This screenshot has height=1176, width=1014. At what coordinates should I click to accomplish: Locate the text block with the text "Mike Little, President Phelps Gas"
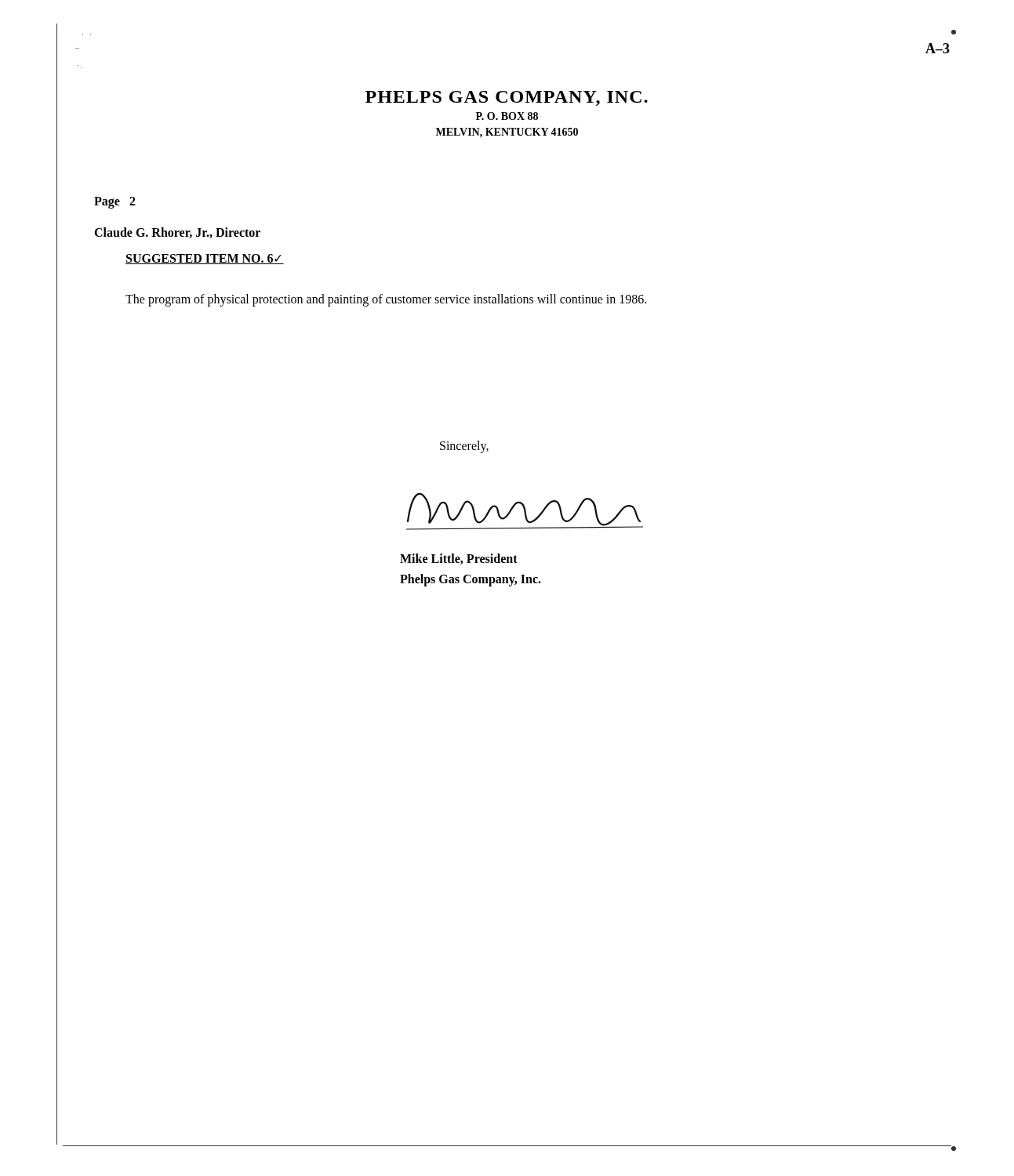click(471, 569)
